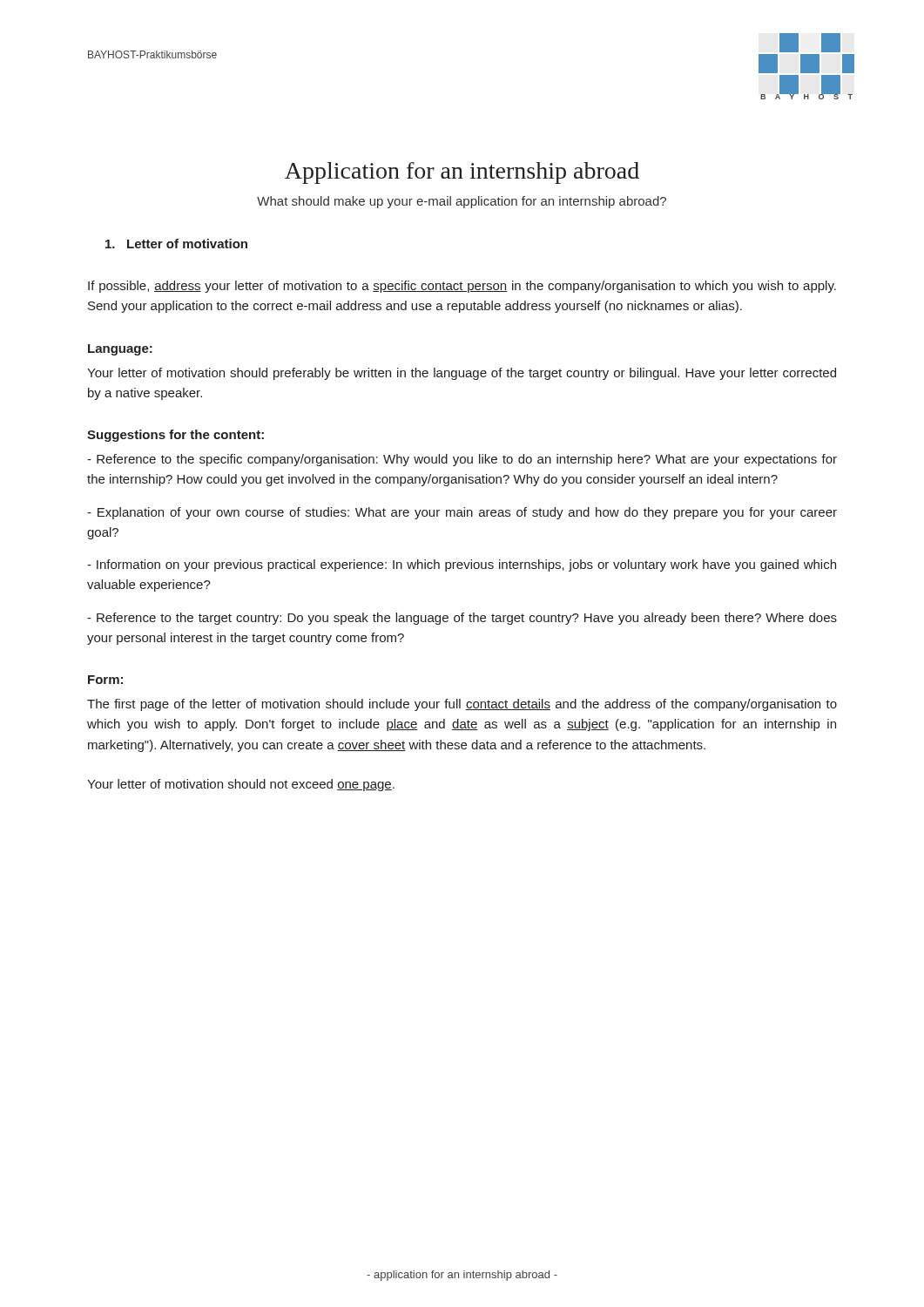Find the passage starting "If possible, address your letter of motivation"
The width and height of the screenshot is (924, 1307).
[462, 296]
